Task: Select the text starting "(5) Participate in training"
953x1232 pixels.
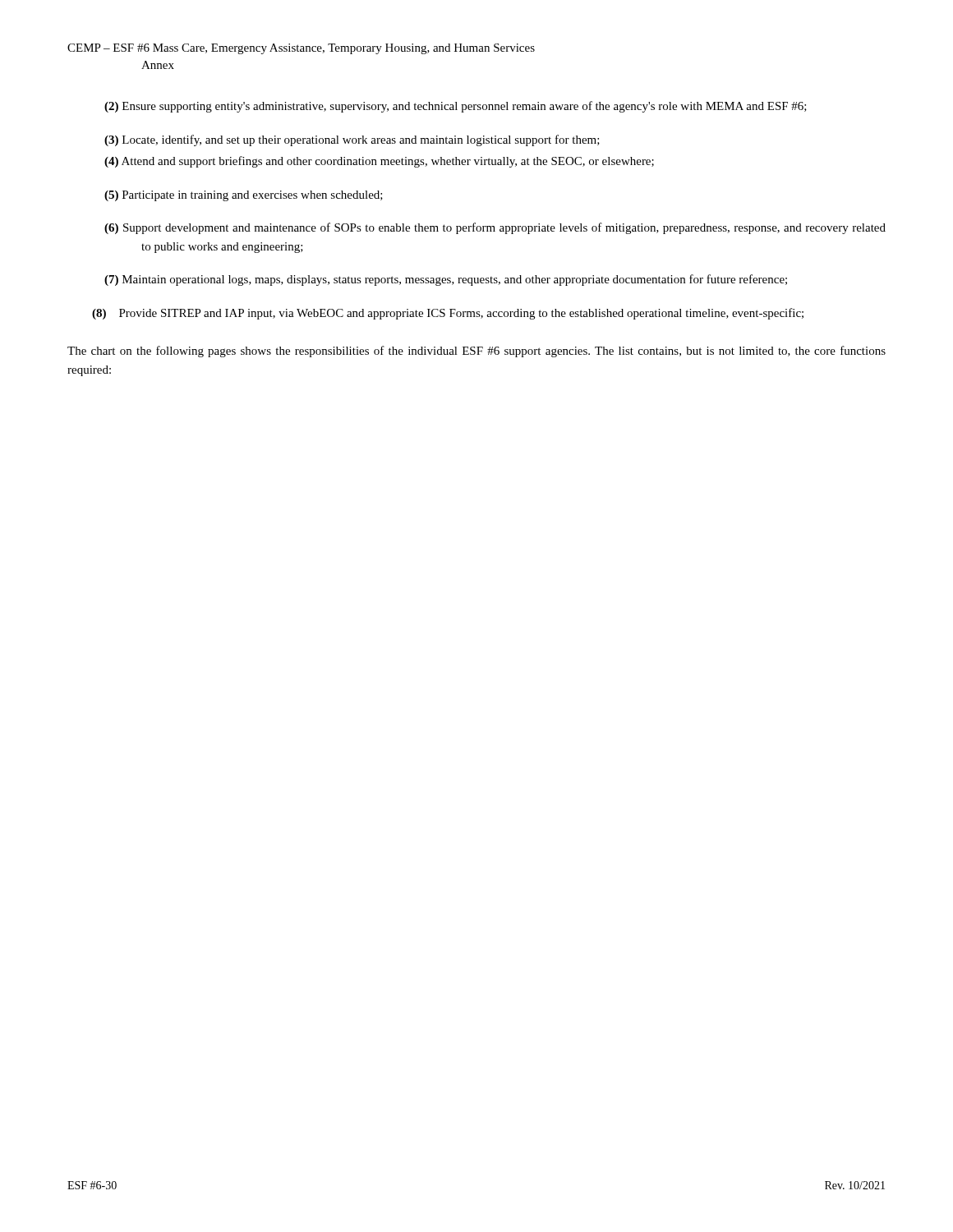Action: 262,194
